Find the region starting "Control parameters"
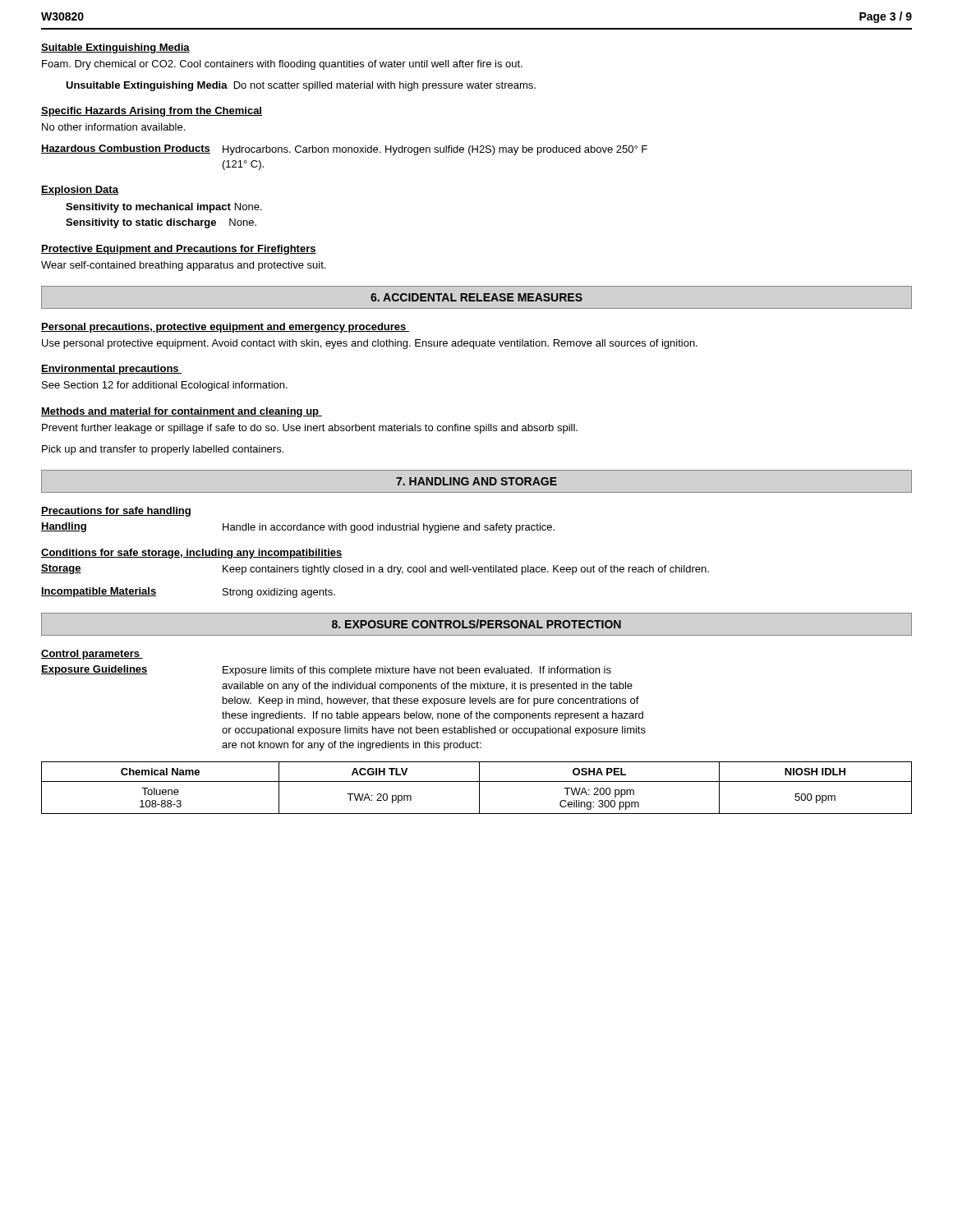Viewport: 953px width, 1232px height. click(x=92, y=654)
